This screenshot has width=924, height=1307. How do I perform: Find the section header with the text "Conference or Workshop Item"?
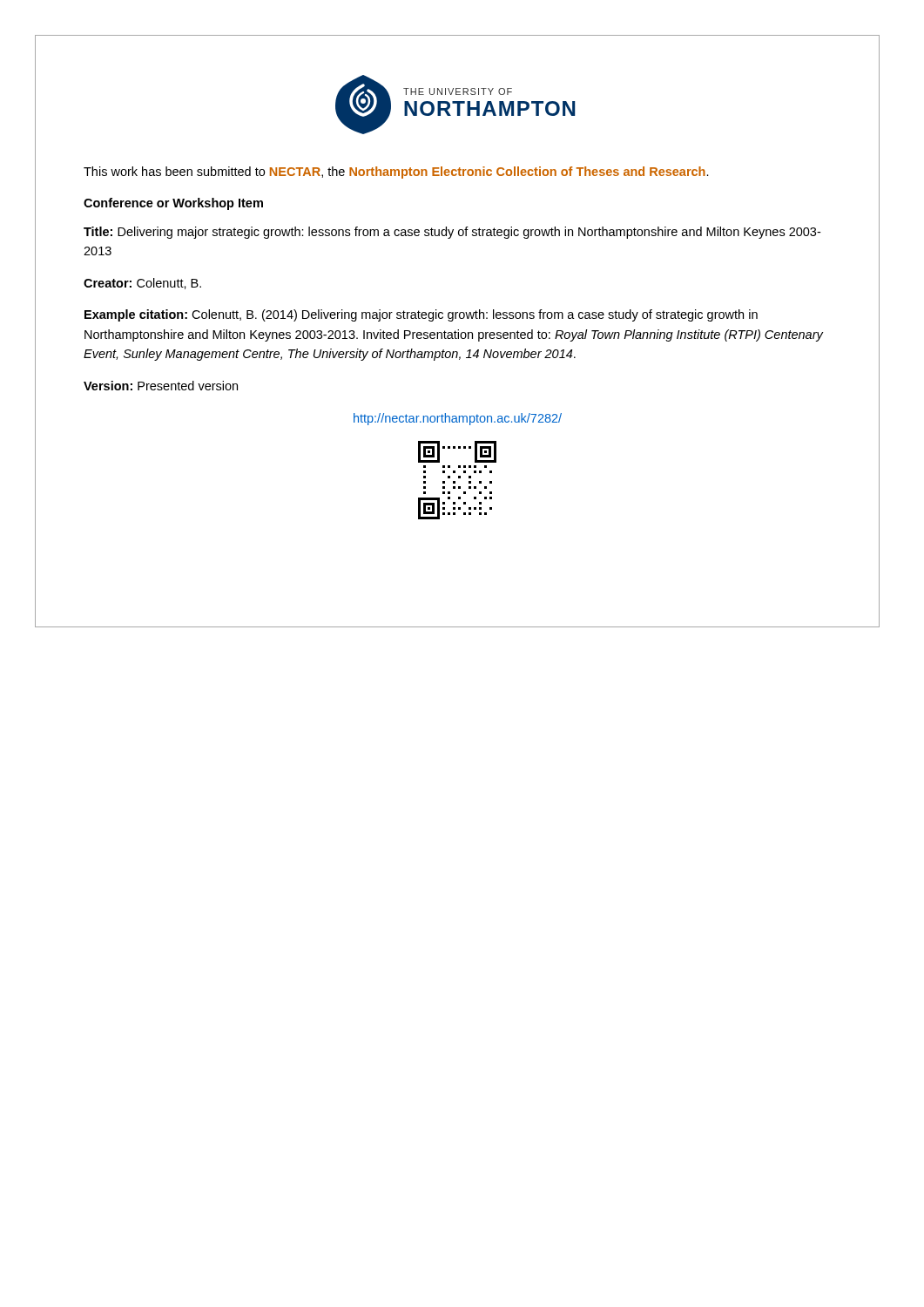pos(174,203)
